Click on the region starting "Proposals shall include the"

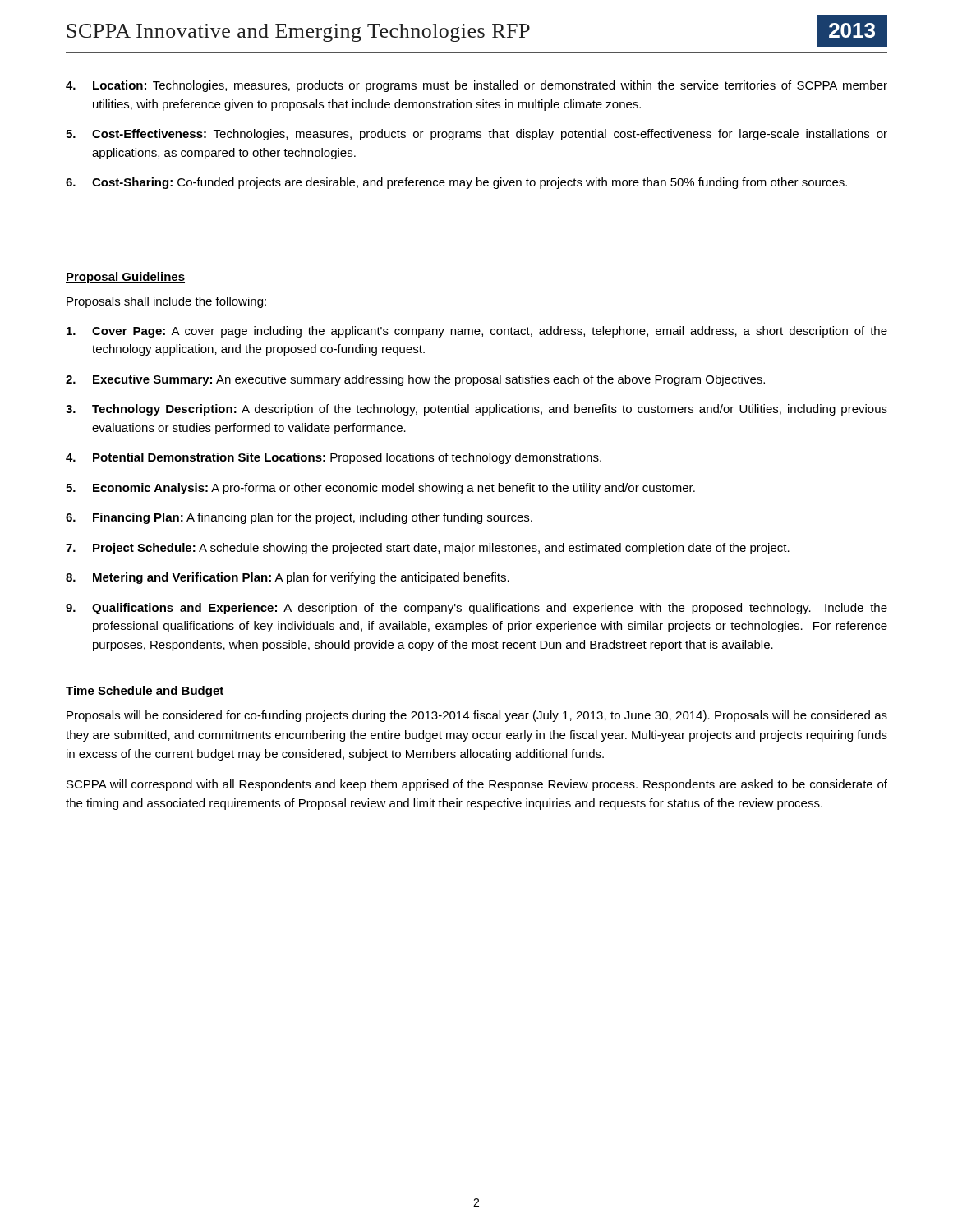point(166,301)
